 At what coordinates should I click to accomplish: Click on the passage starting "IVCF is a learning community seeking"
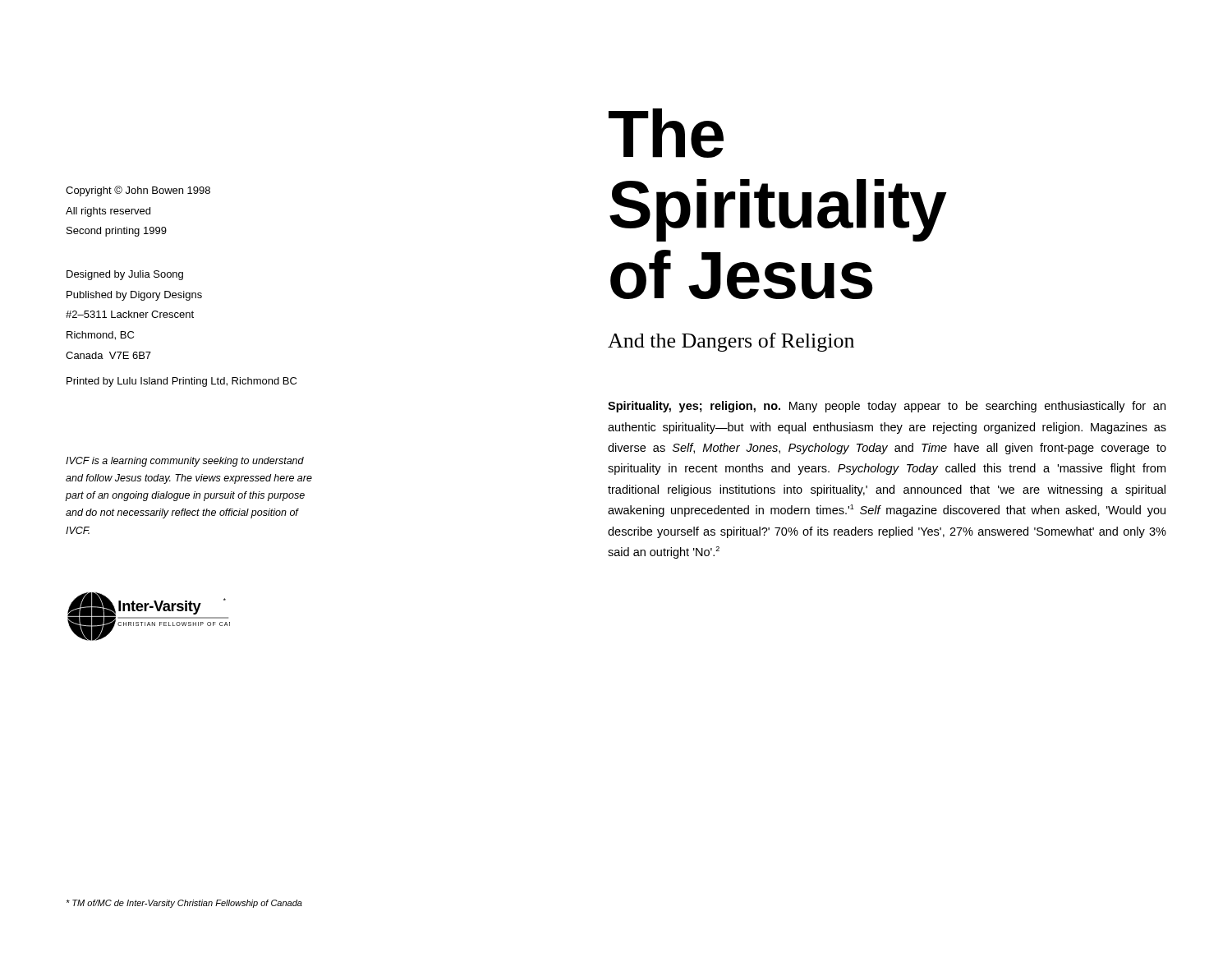(189, 495)
